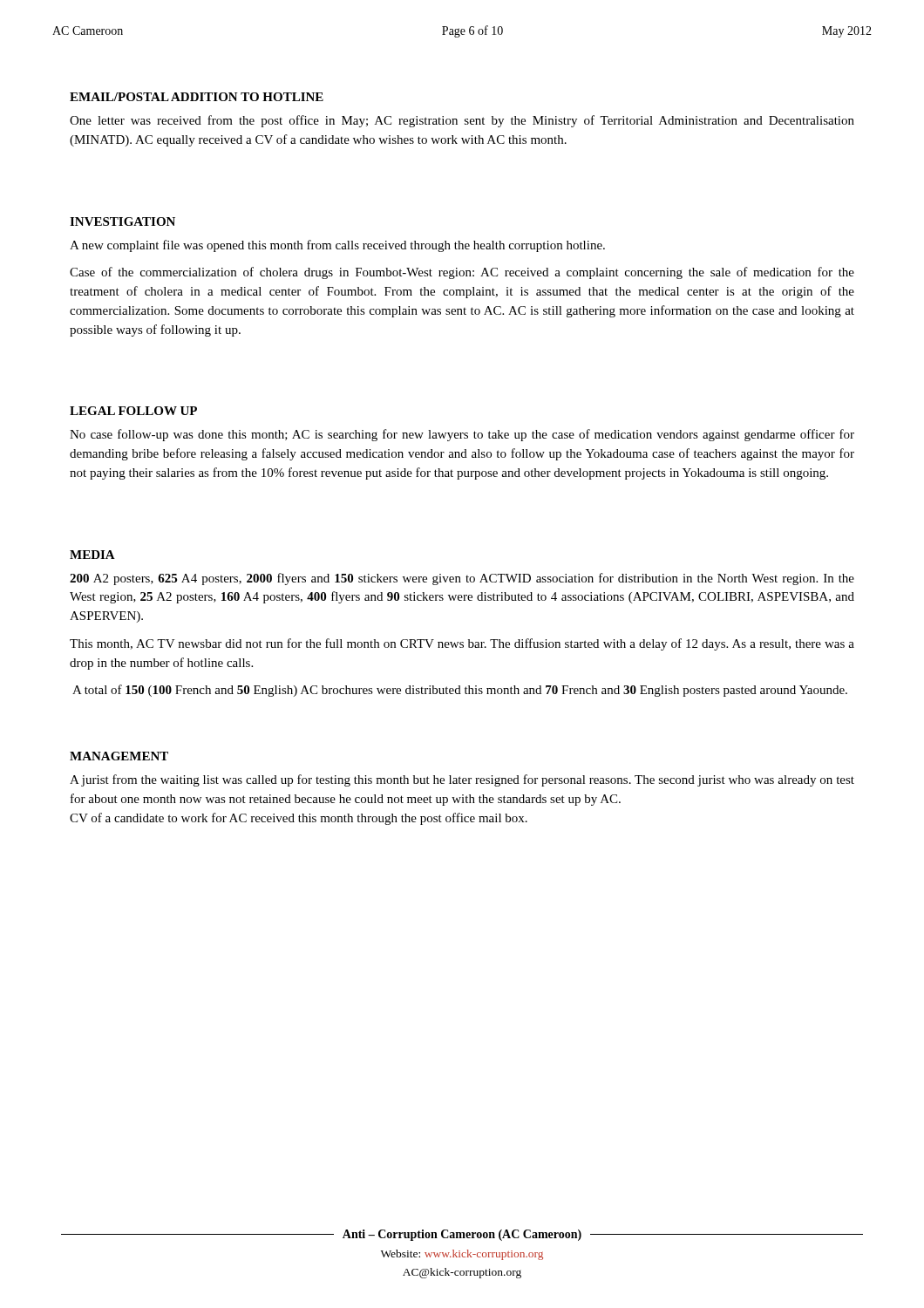Point to "EMAIL/POSTAL ADDITION TO HOTLINE"
This screenshot has height=1308, width=924.
(x=197, y=97)
